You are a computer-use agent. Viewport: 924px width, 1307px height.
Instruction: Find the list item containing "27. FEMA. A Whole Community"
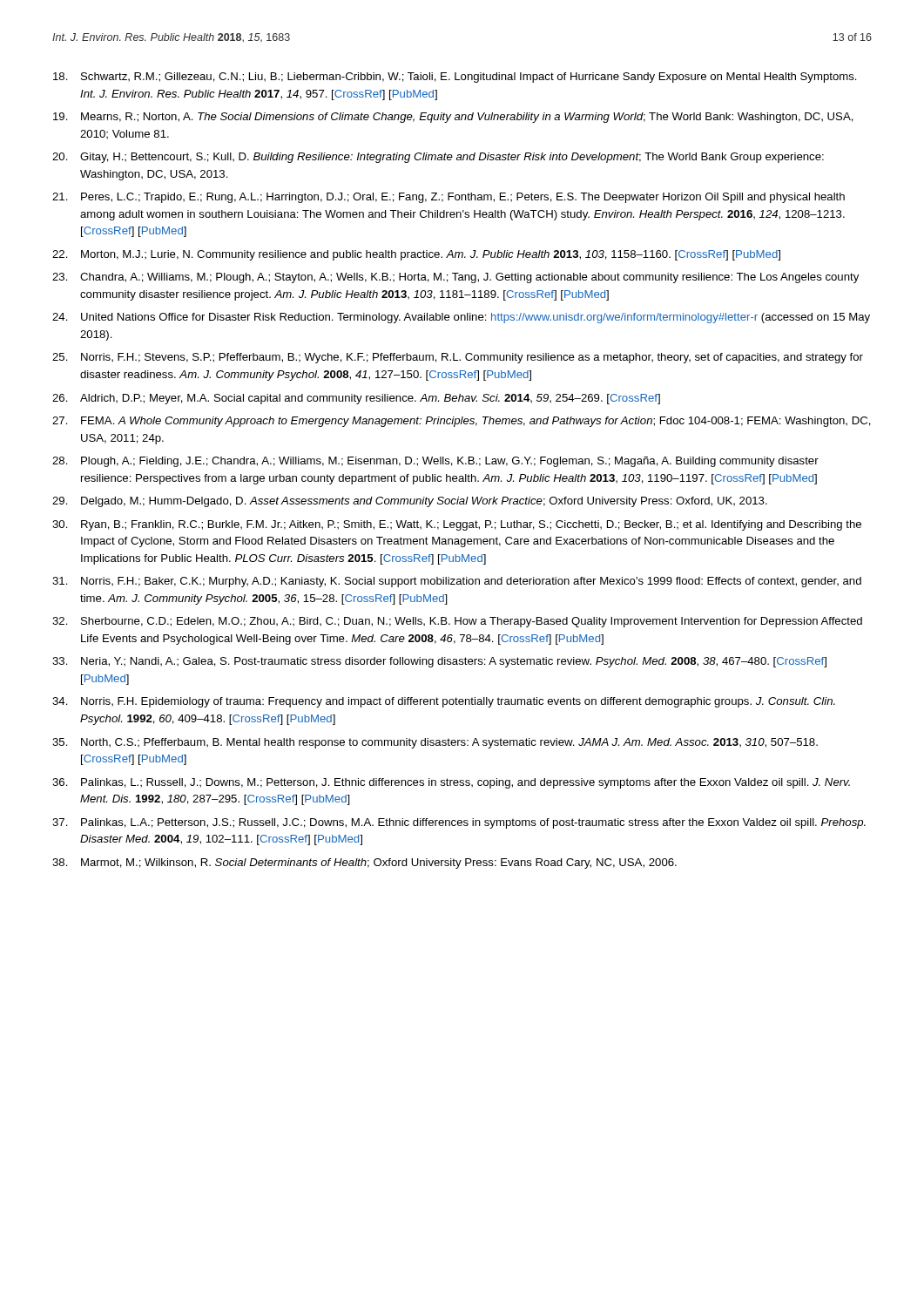462,429
